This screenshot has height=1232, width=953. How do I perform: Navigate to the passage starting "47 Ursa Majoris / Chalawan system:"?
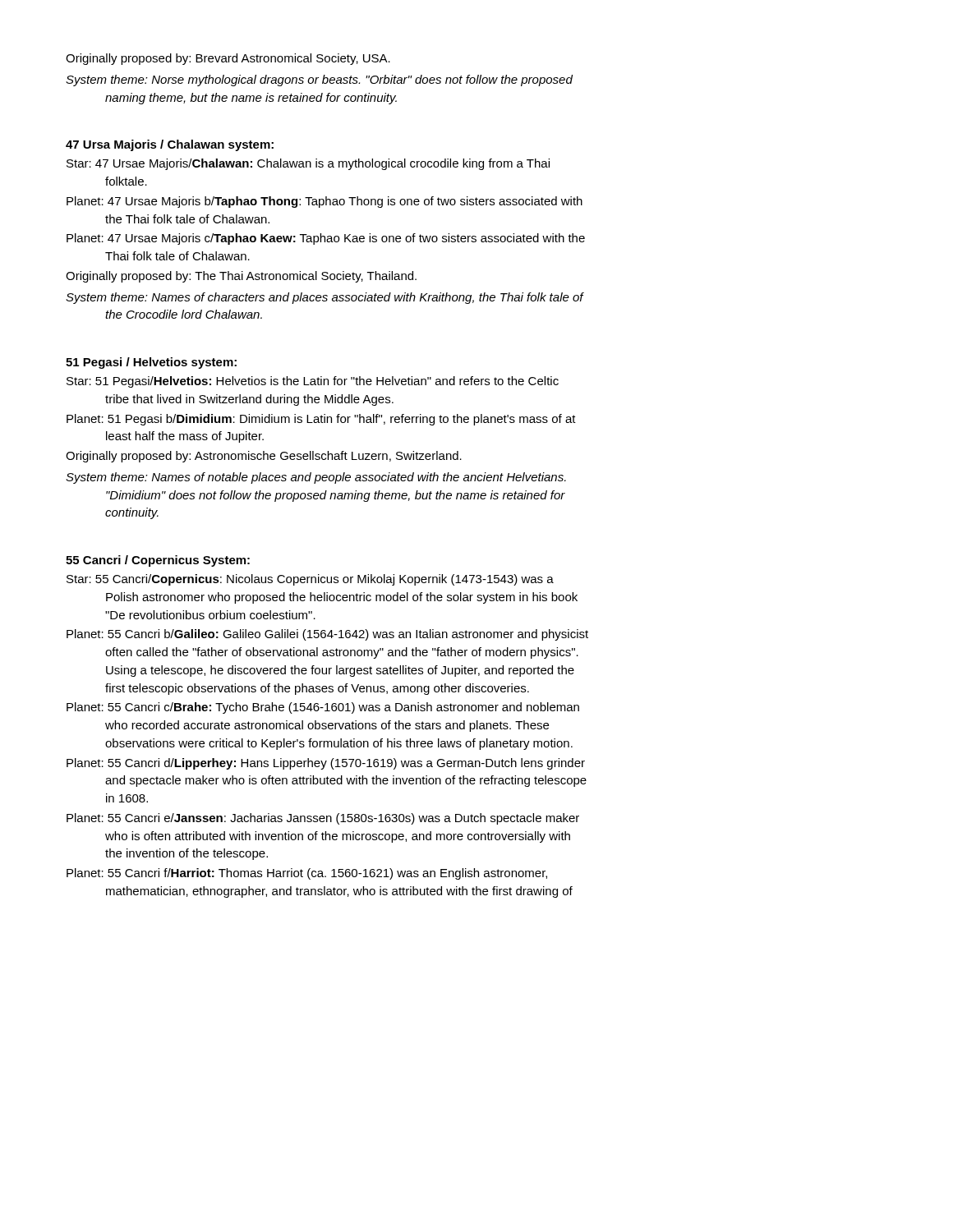(170, 144)
